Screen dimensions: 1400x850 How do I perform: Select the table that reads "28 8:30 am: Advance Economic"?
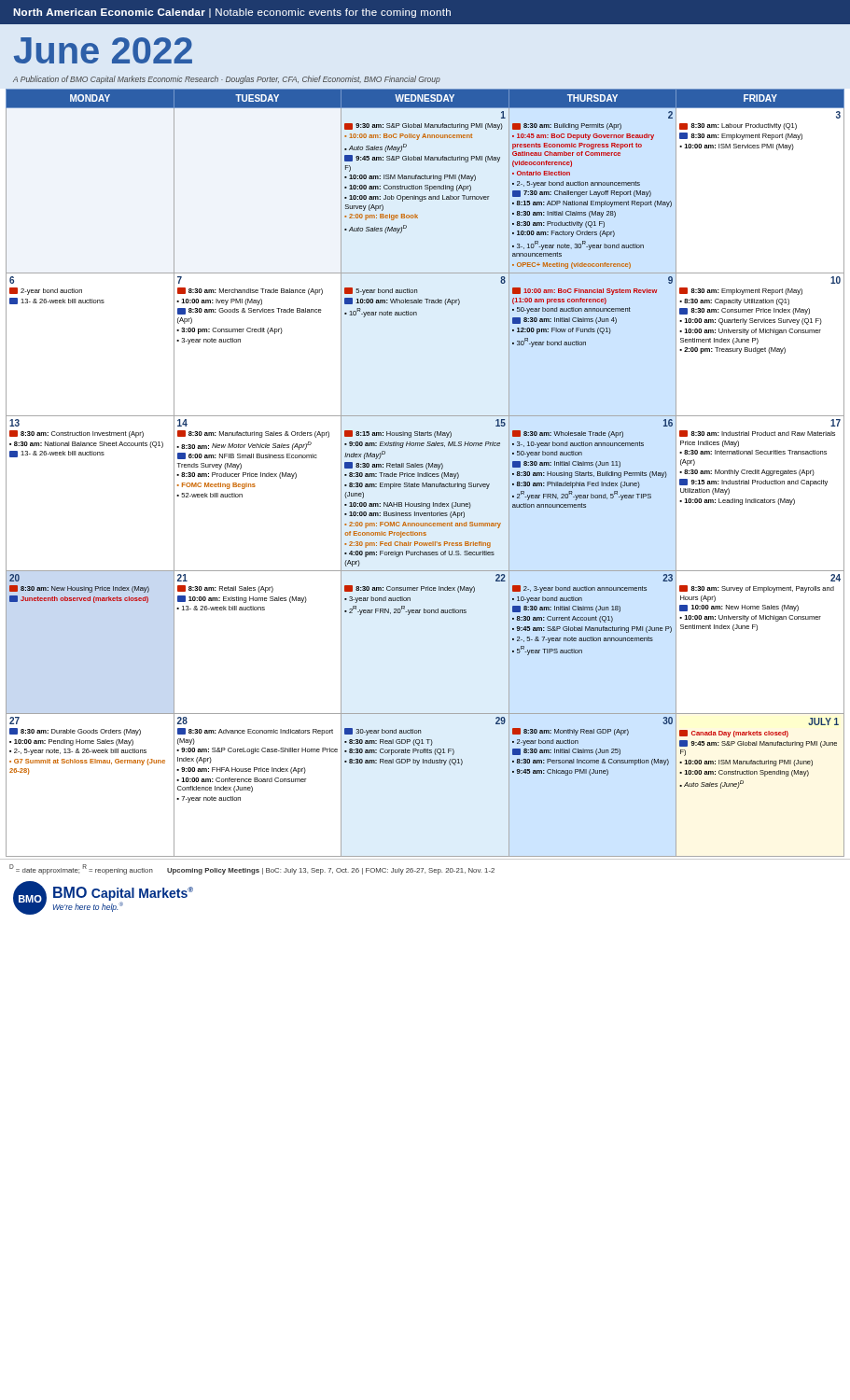click(425, 473)
